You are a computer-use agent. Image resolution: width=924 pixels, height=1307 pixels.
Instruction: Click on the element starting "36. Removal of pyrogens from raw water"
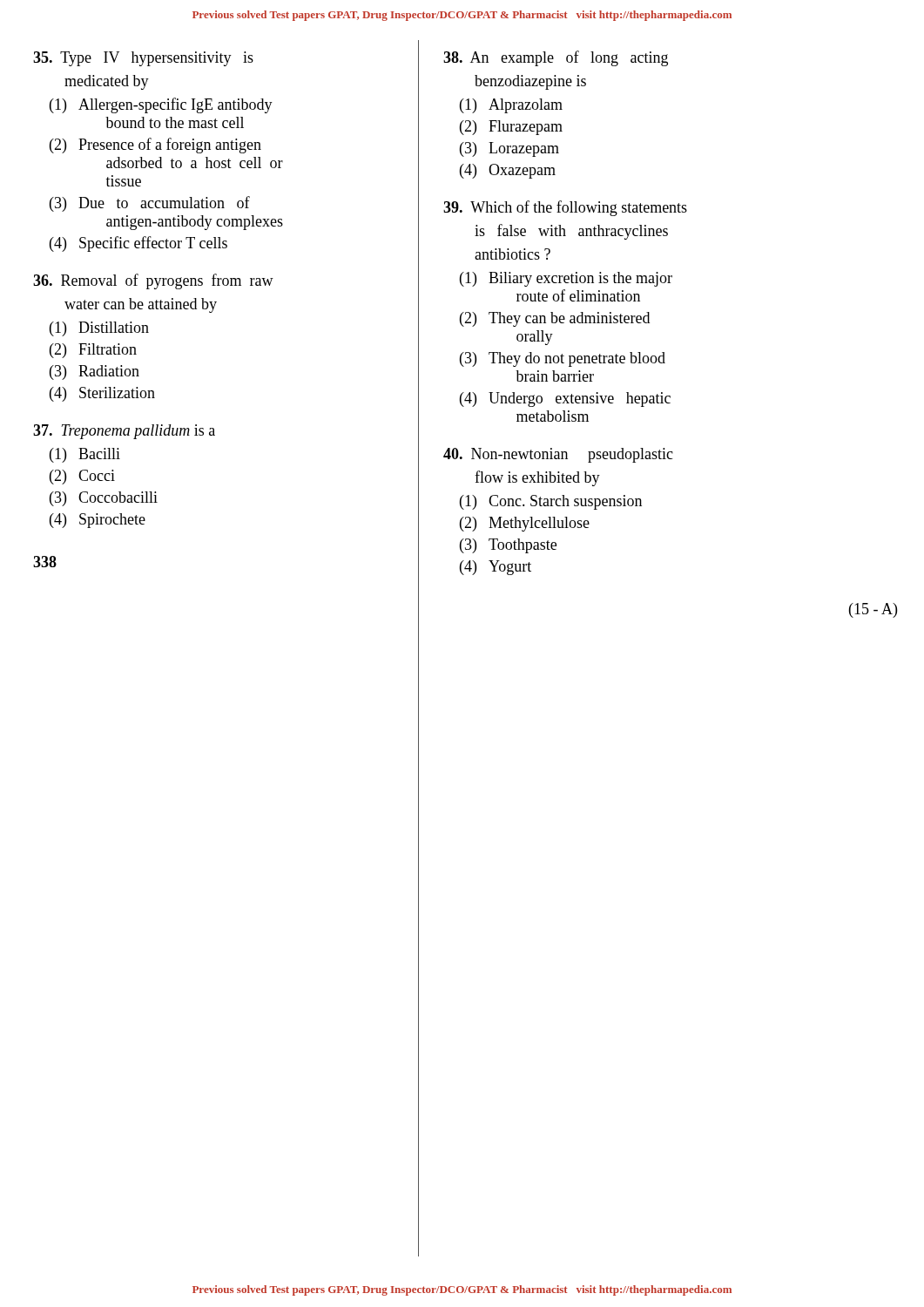click(x=153, y=281)
